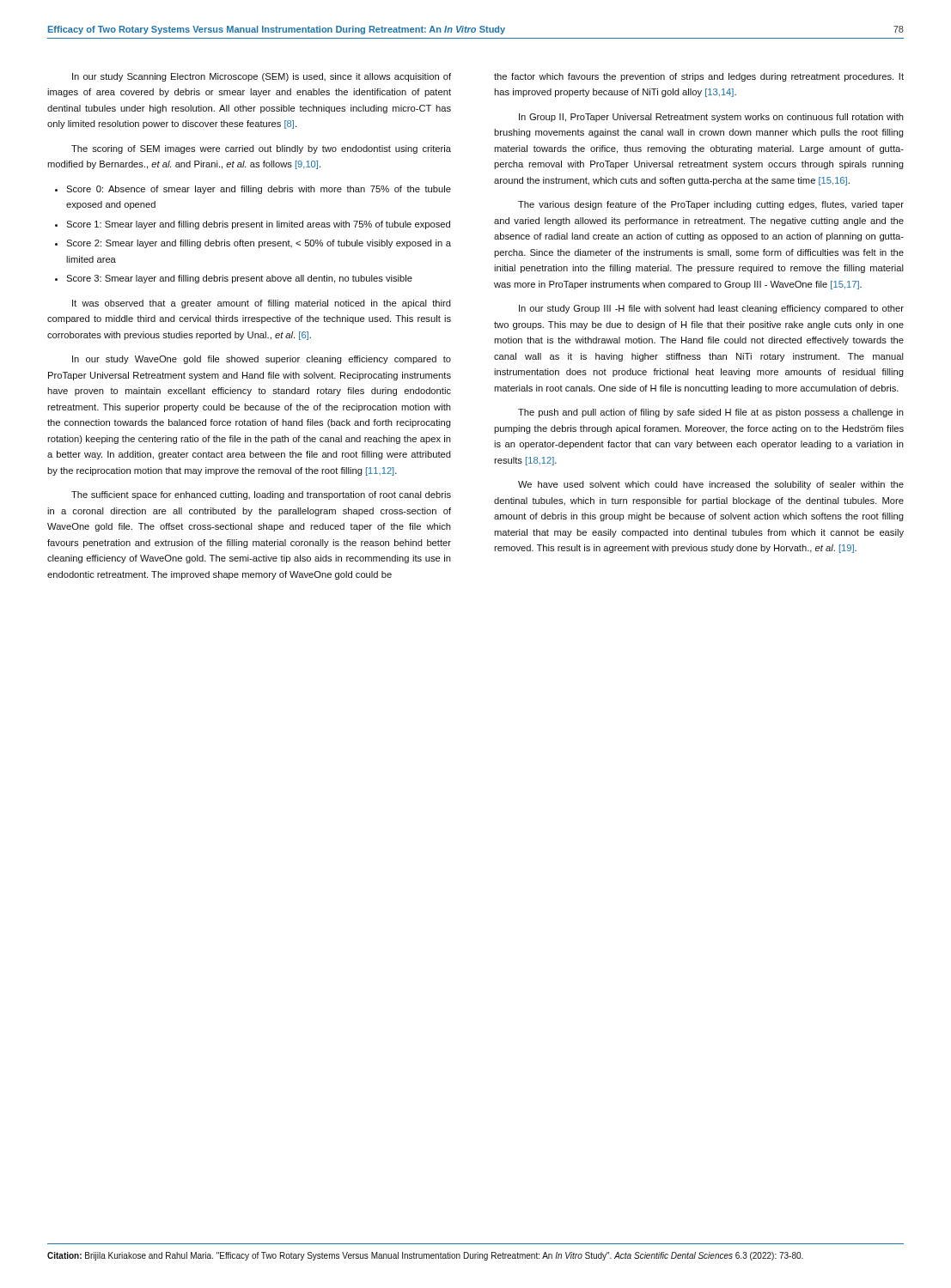Select the text block containing "The push and pull action"
Image resolution: width=951 pixels, height=1288 pixels.
point(699,436)
